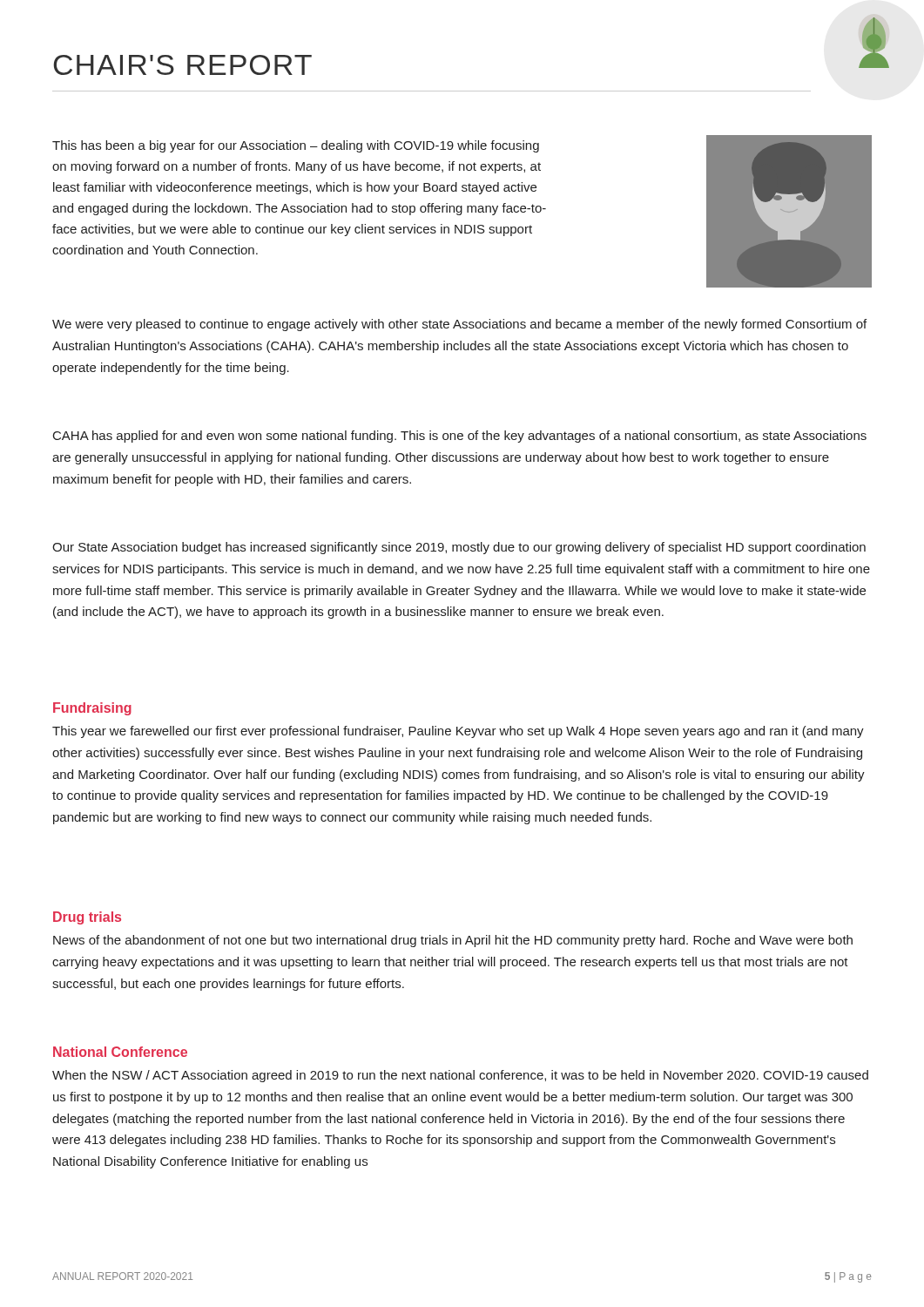
Task: Point to the block beginning "News of the"
Action: click(453, 961)
